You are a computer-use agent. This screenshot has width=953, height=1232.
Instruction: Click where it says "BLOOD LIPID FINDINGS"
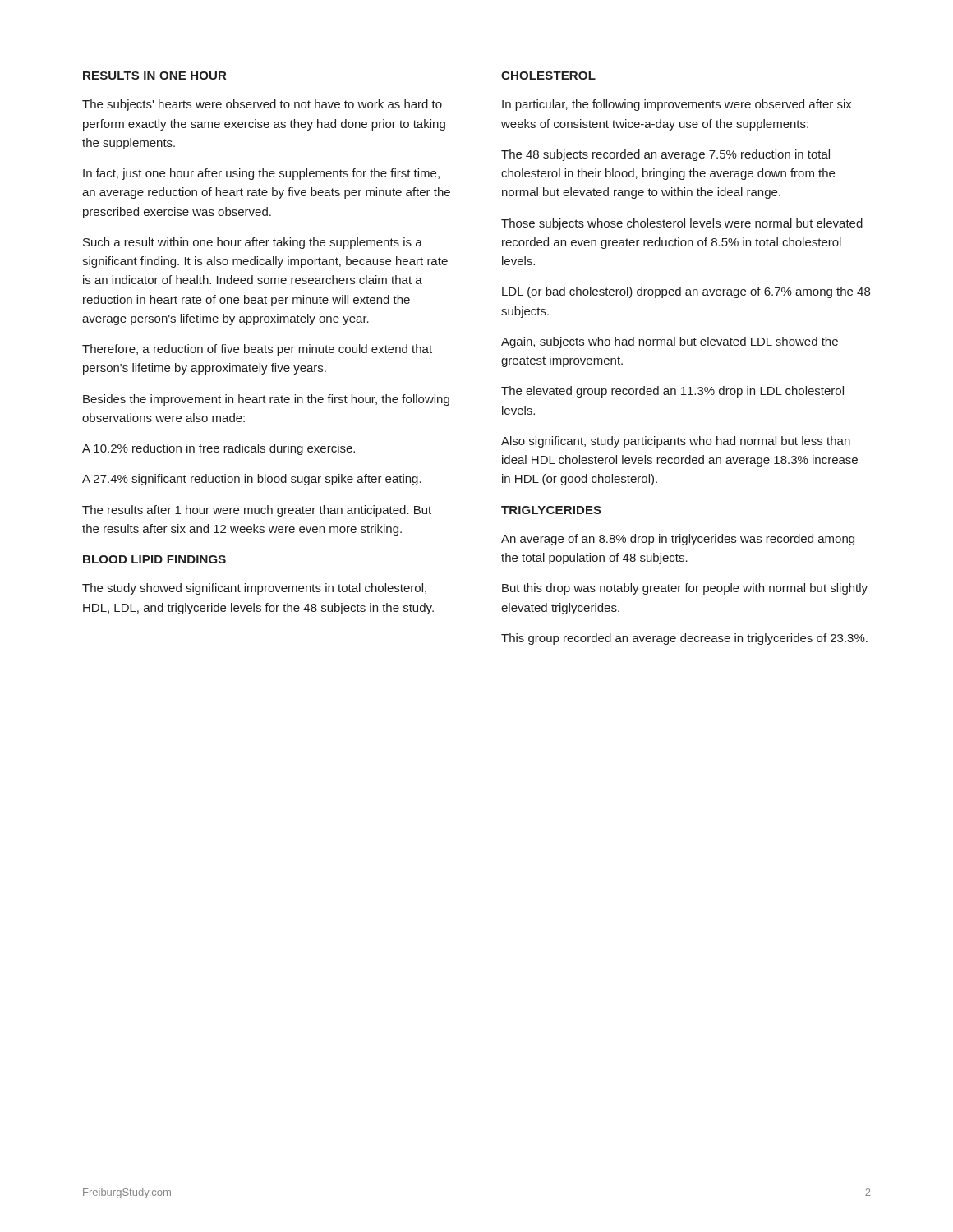154,559
